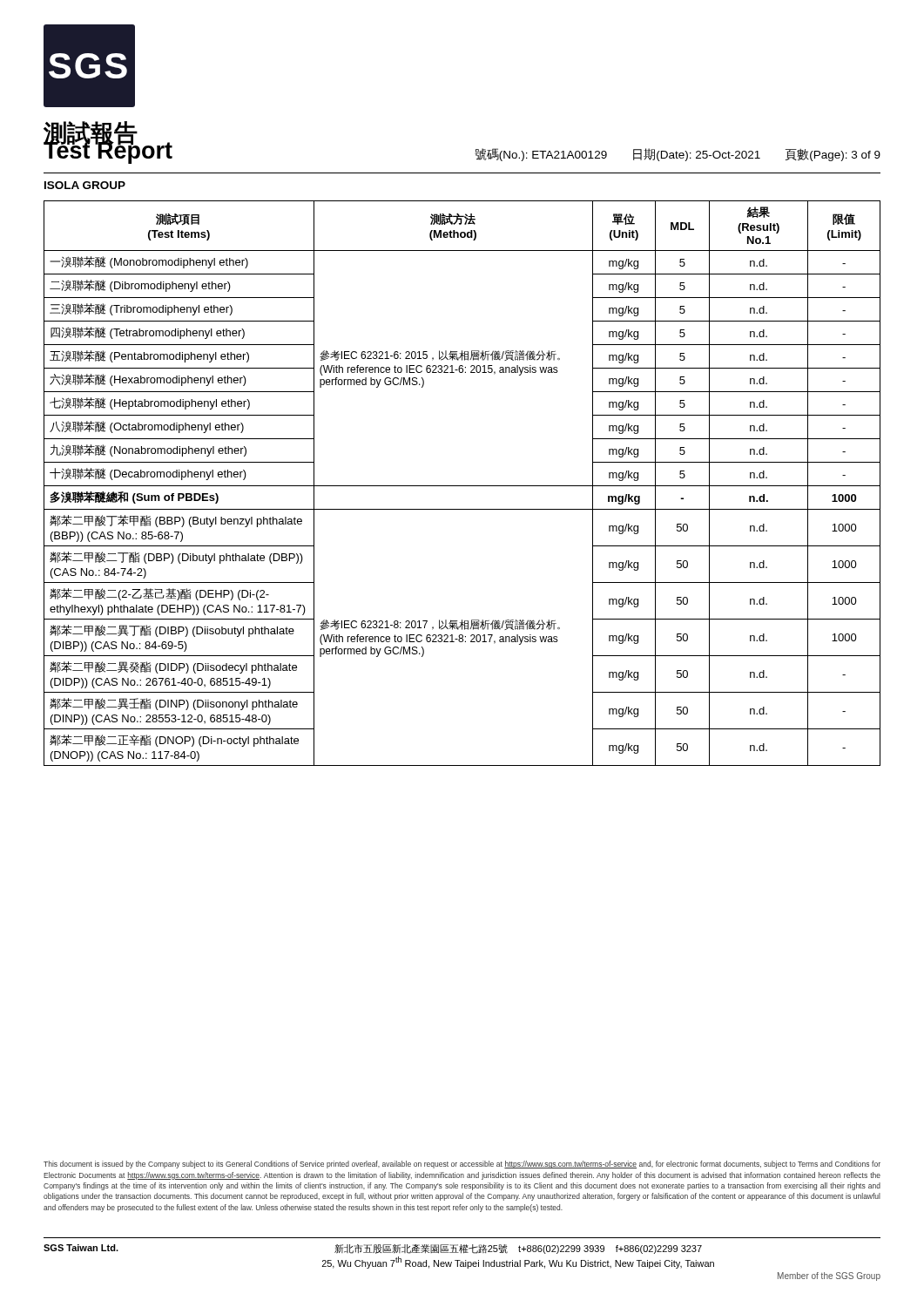The width and height of the screenshot is (924, 1307).
Task: Select the logo
Action: (89, 66)
